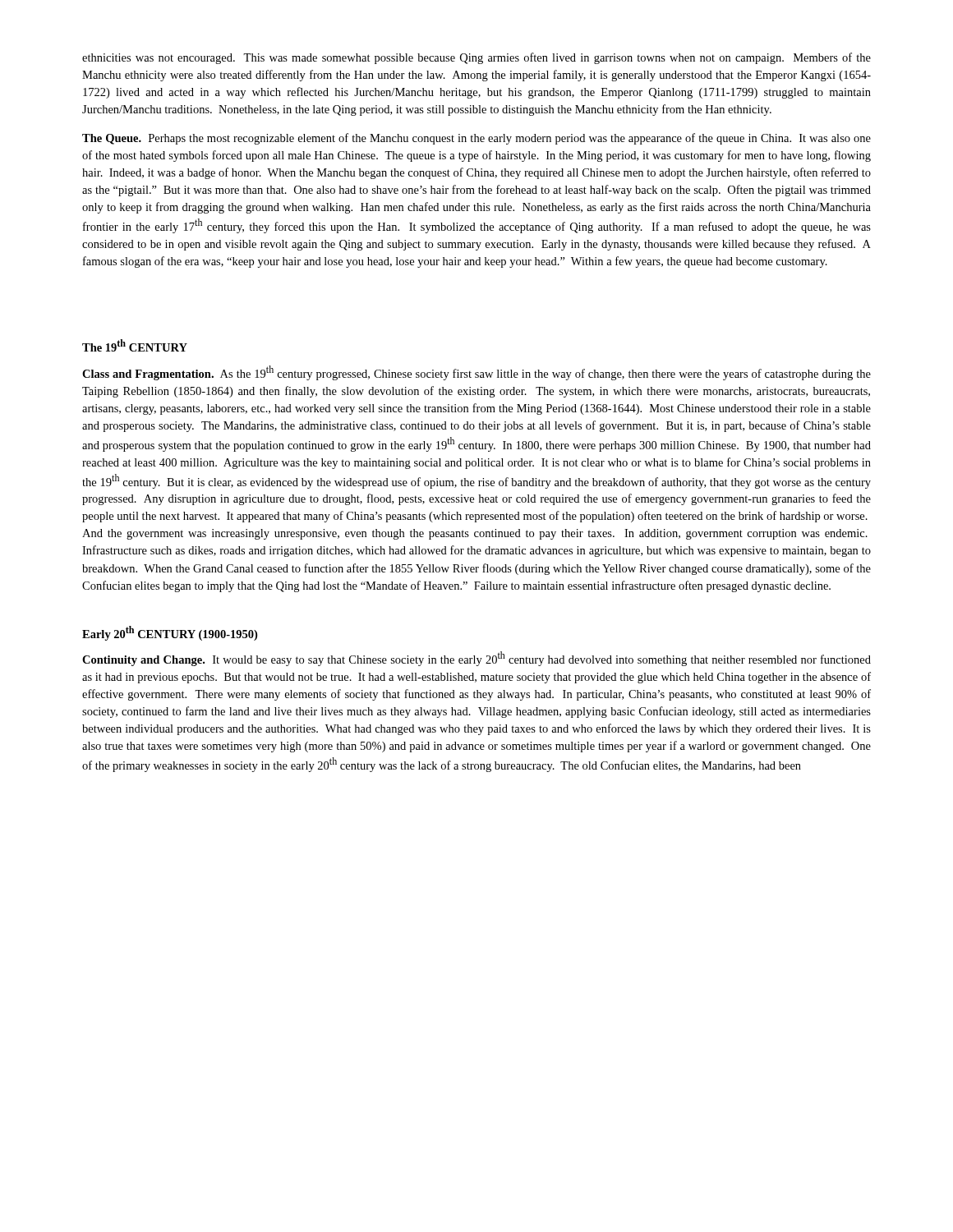The width and height of the screenshot is (953, 1232).
Task: Select the block starting "The 19th CENTURY"
Action: click(135, 346)
